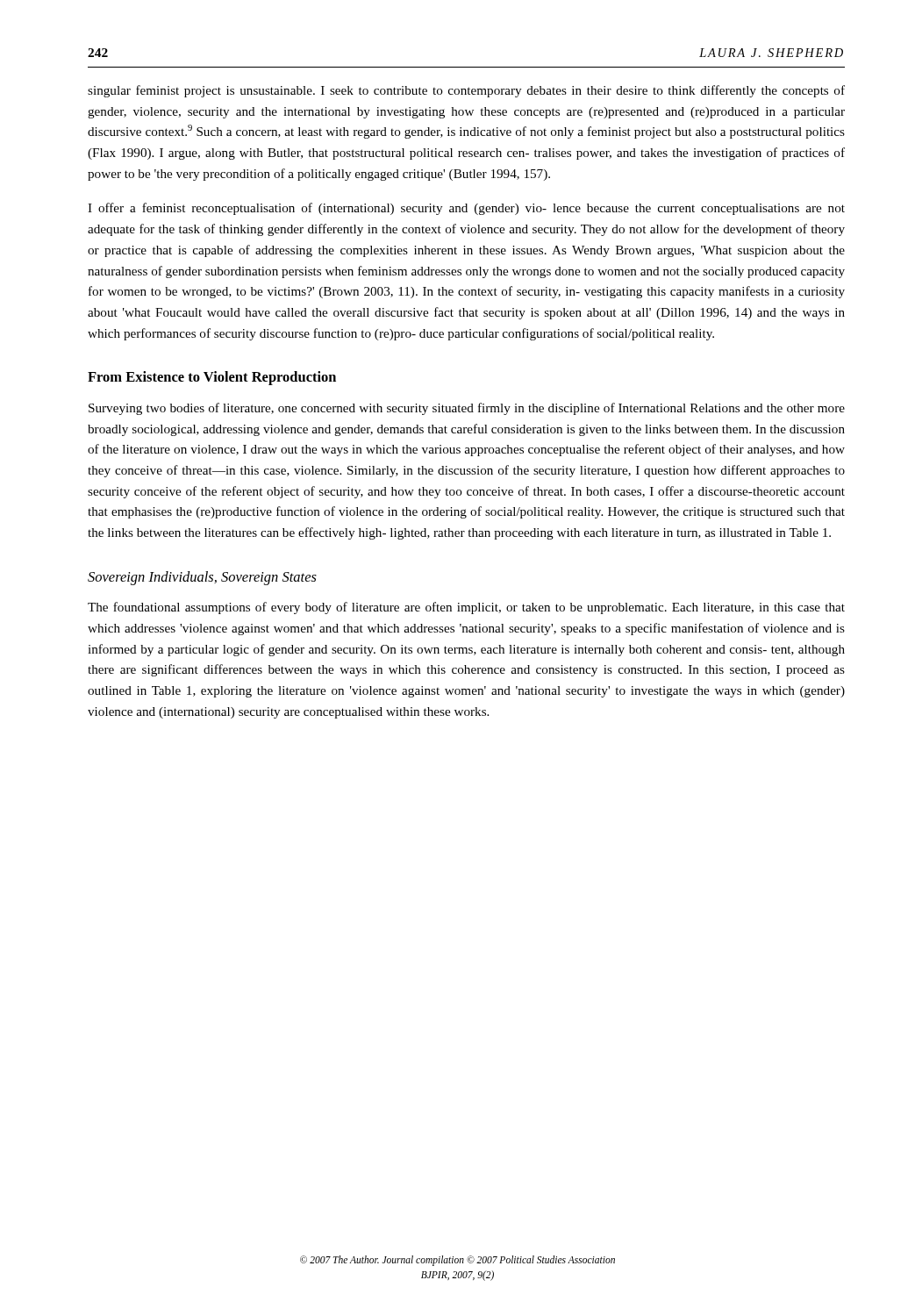Find the block on this page that starts "singular feminist project is unsustainable."
The image size is (915, 1316).
point(466,131)
